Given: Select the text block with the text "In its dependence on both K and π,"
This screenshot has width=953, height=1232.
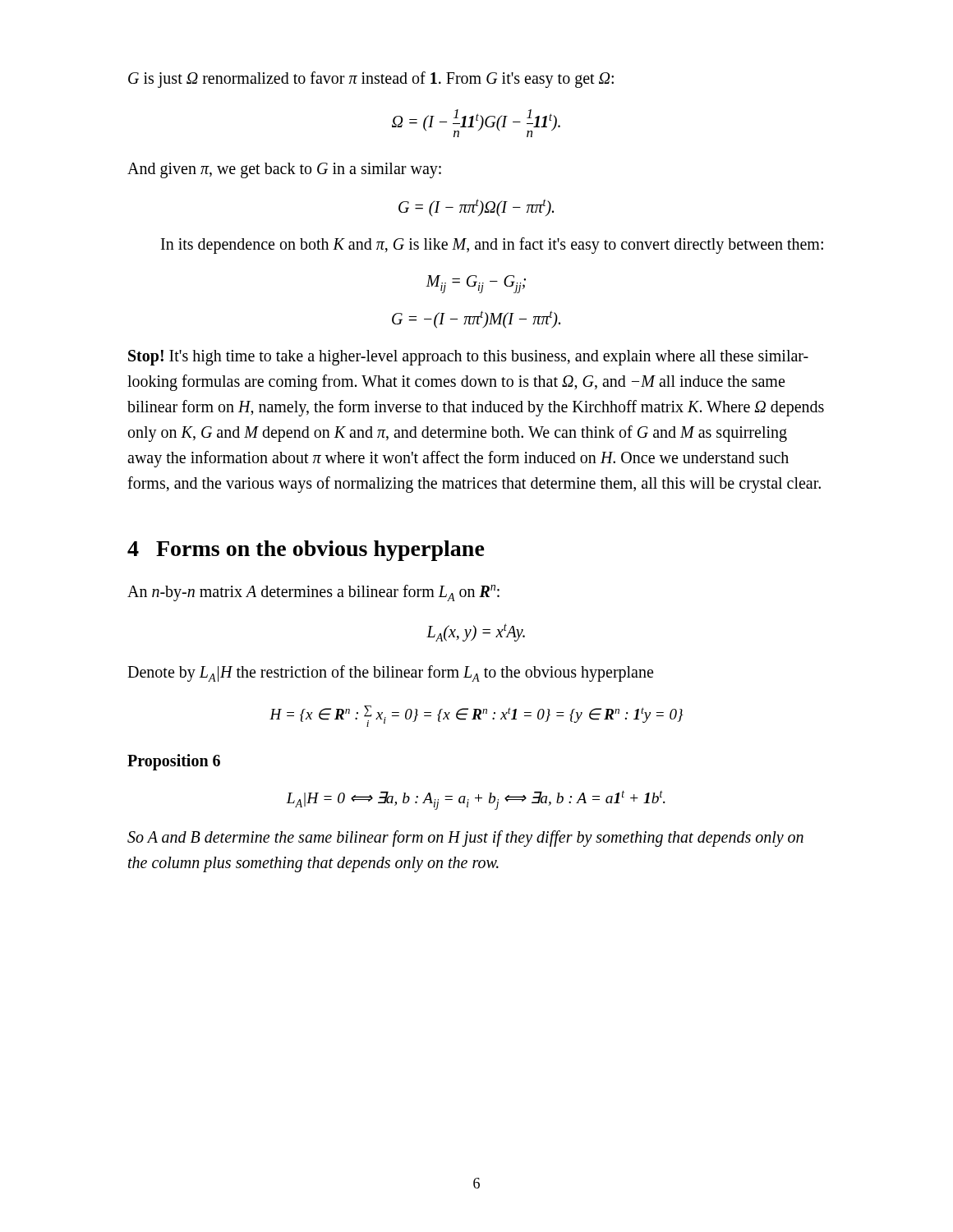Looking at the screenshot, I should pyautogui.click(x=492, y=244).
